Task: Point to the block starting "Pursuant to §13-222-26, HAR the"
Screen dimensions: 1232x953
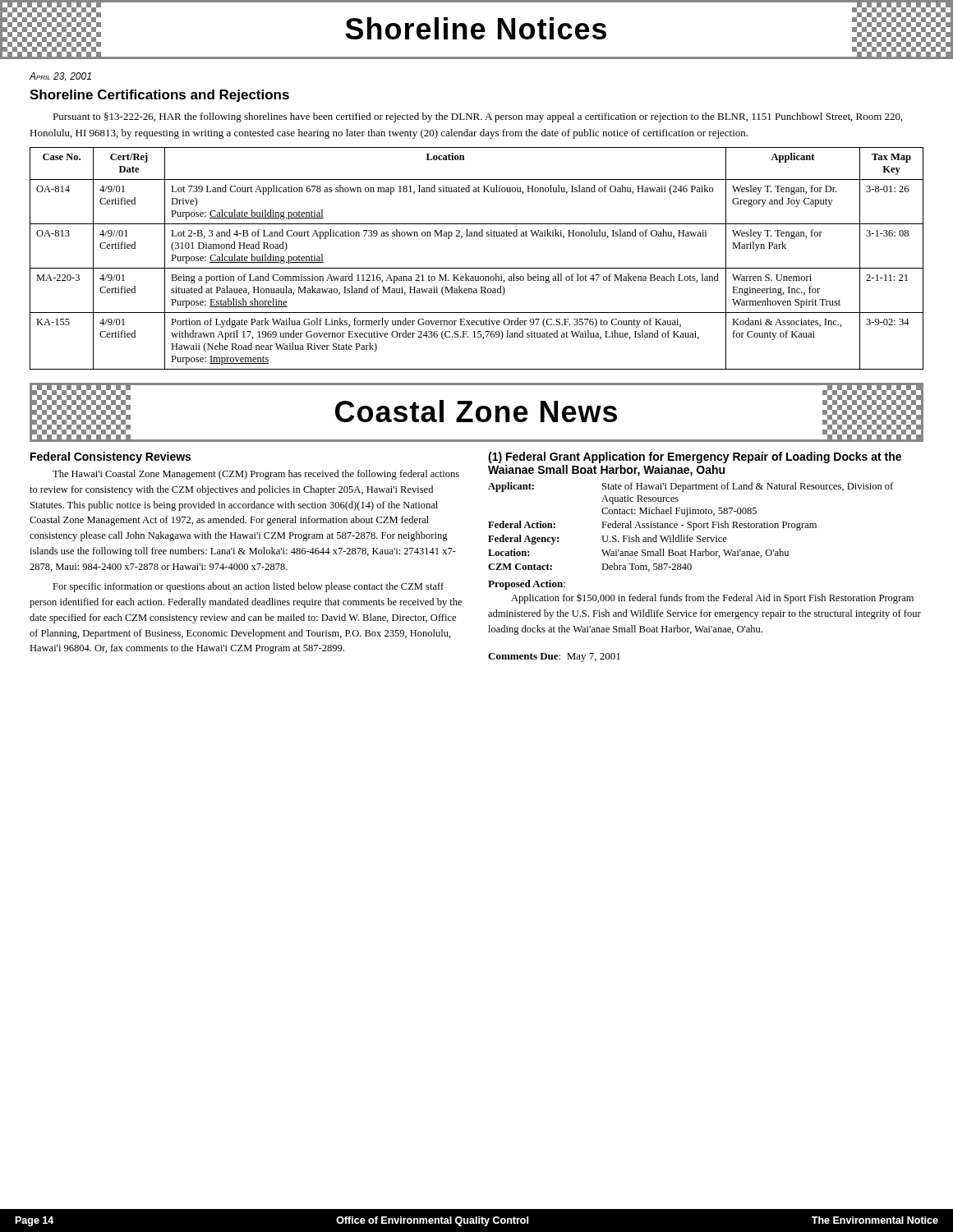Action: coord(466,124)
